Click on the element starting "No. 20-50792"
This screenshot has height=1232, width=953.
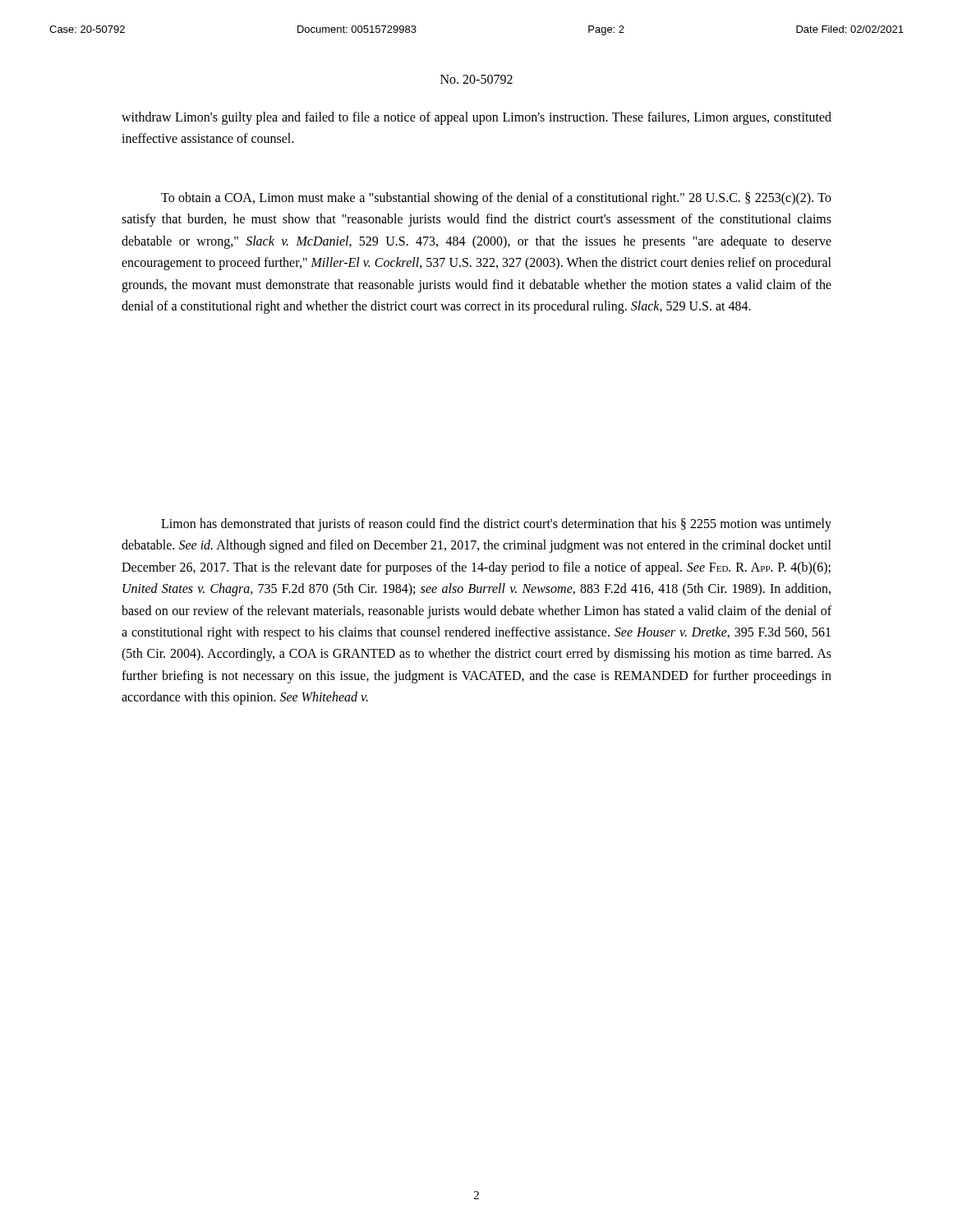(x=476, y=79)
